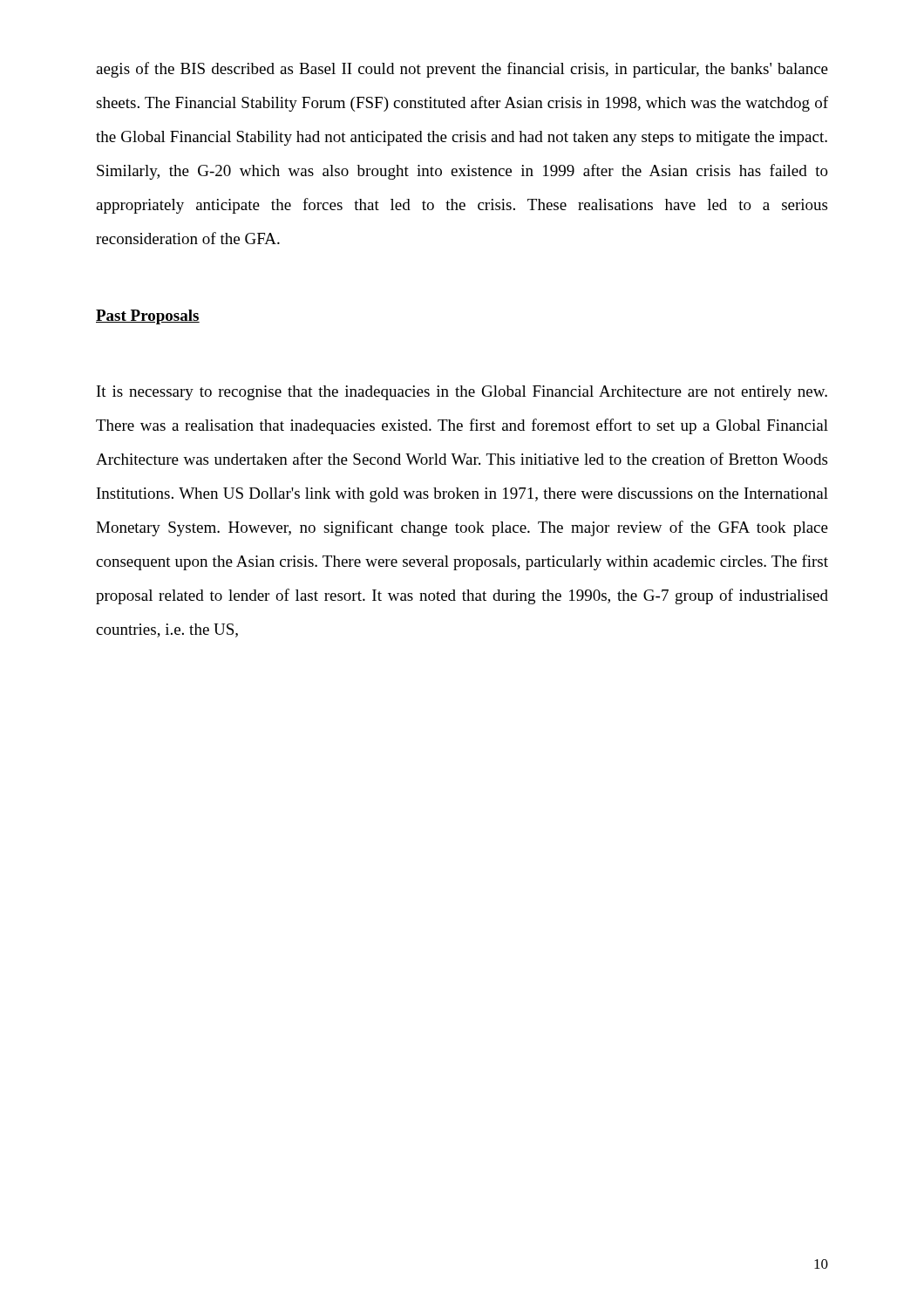The image size is (924, 1308).
Task: Locate the passage starting "Past Proposals"
Action: tap(148, 315)
